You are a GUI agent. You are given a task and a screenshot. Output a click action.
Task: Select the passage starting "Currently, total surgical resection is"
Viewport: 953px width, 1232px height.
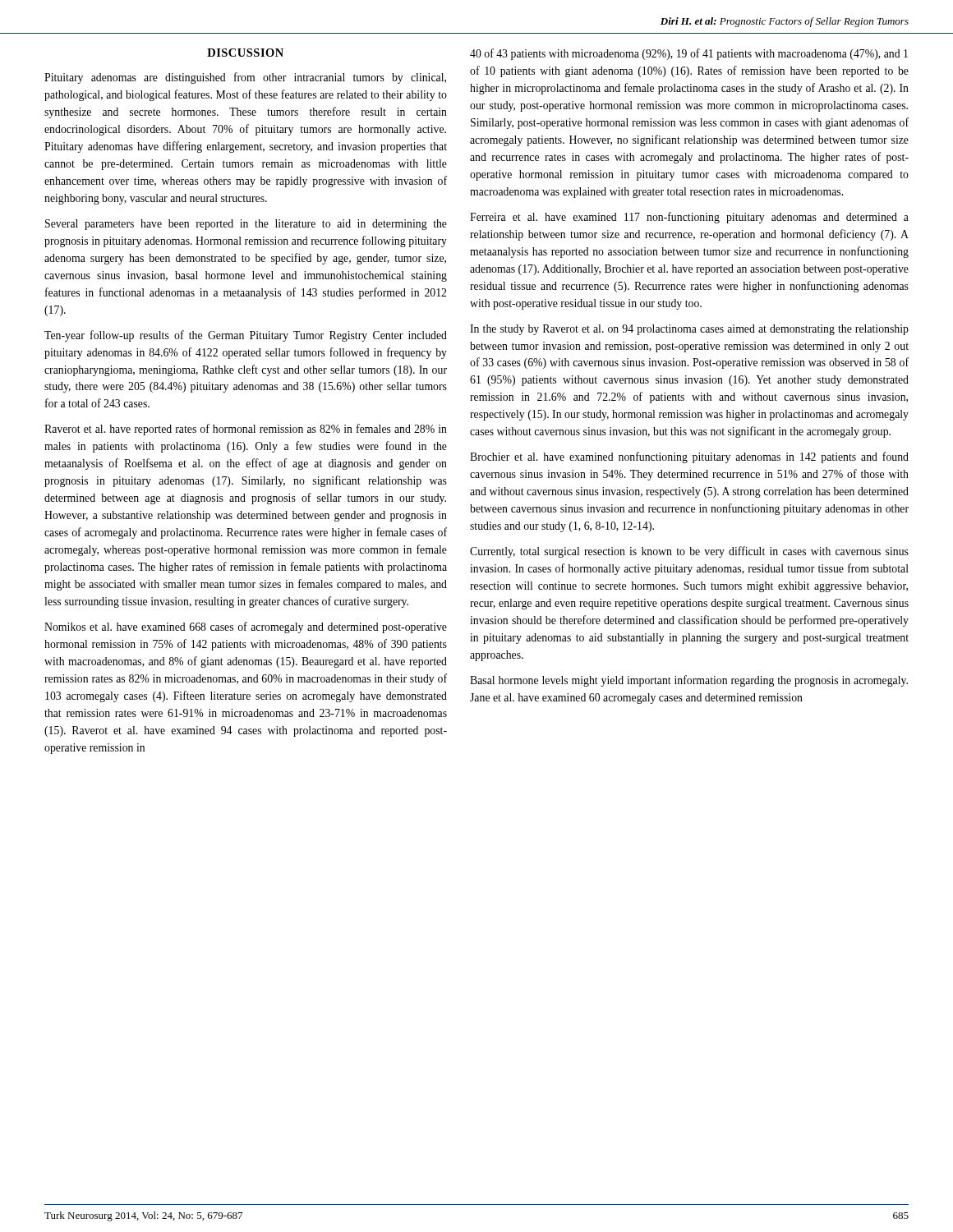pyautogui.click(x=689, y=603)
